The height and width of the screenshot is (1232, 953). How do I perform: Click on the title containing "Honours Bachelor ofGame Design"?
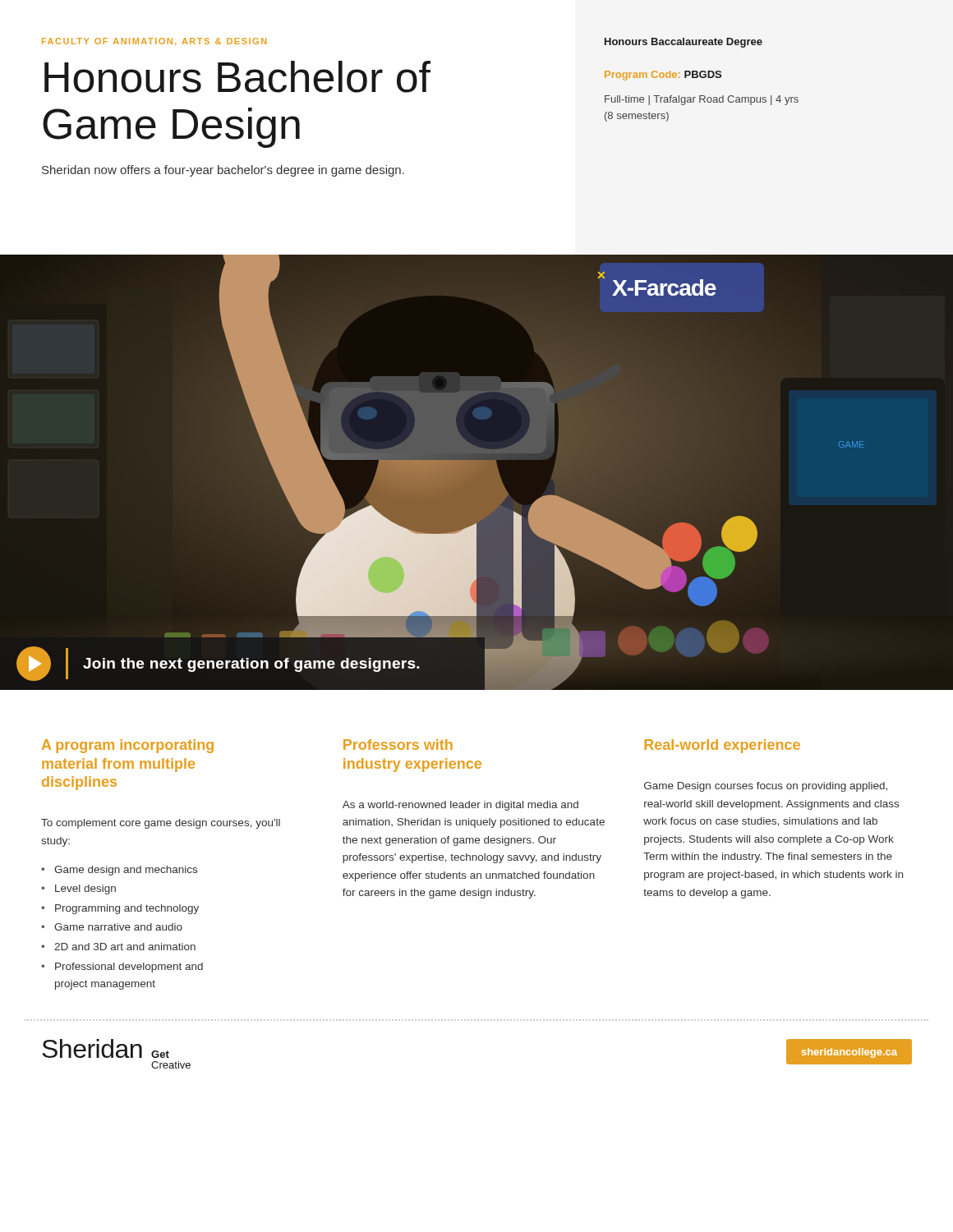(288, 101)
